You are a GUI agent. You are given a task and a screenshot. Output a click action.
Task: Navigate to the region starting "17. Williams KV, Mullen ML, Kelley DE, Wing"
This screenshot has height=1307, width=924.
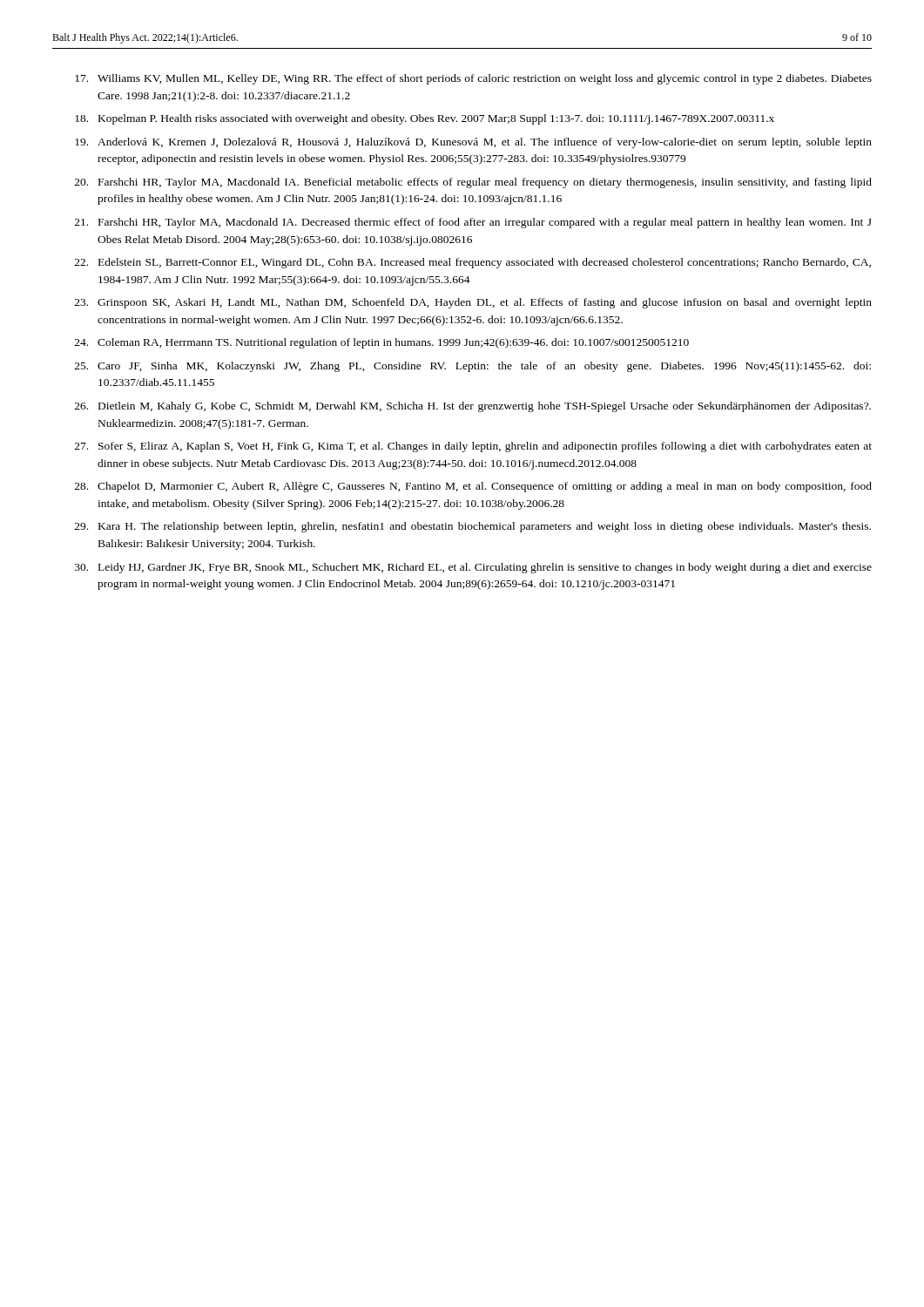tap(462, 331)
